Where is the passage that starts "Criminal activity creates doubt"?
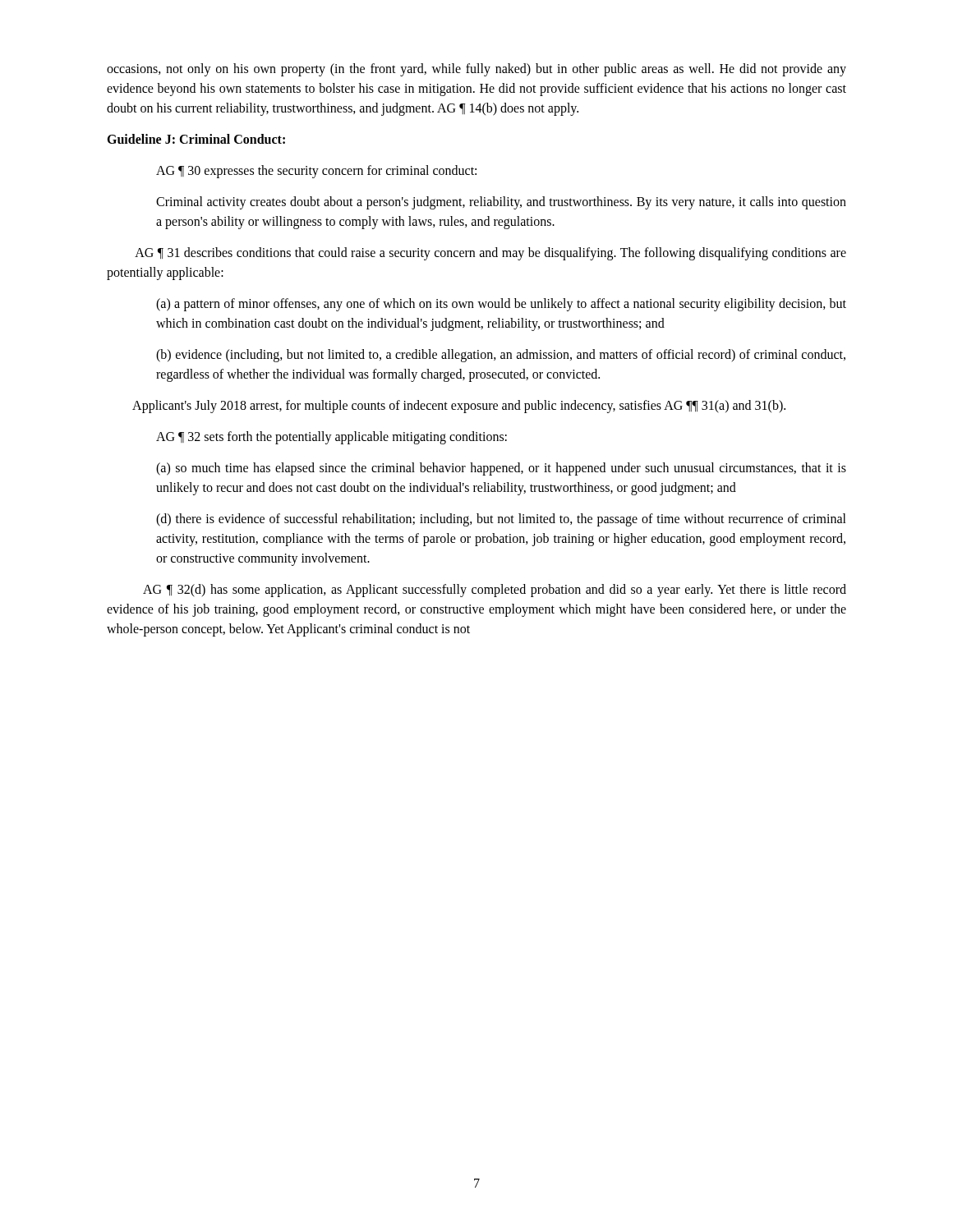The image size is (953, 1232). coord(501,211)
